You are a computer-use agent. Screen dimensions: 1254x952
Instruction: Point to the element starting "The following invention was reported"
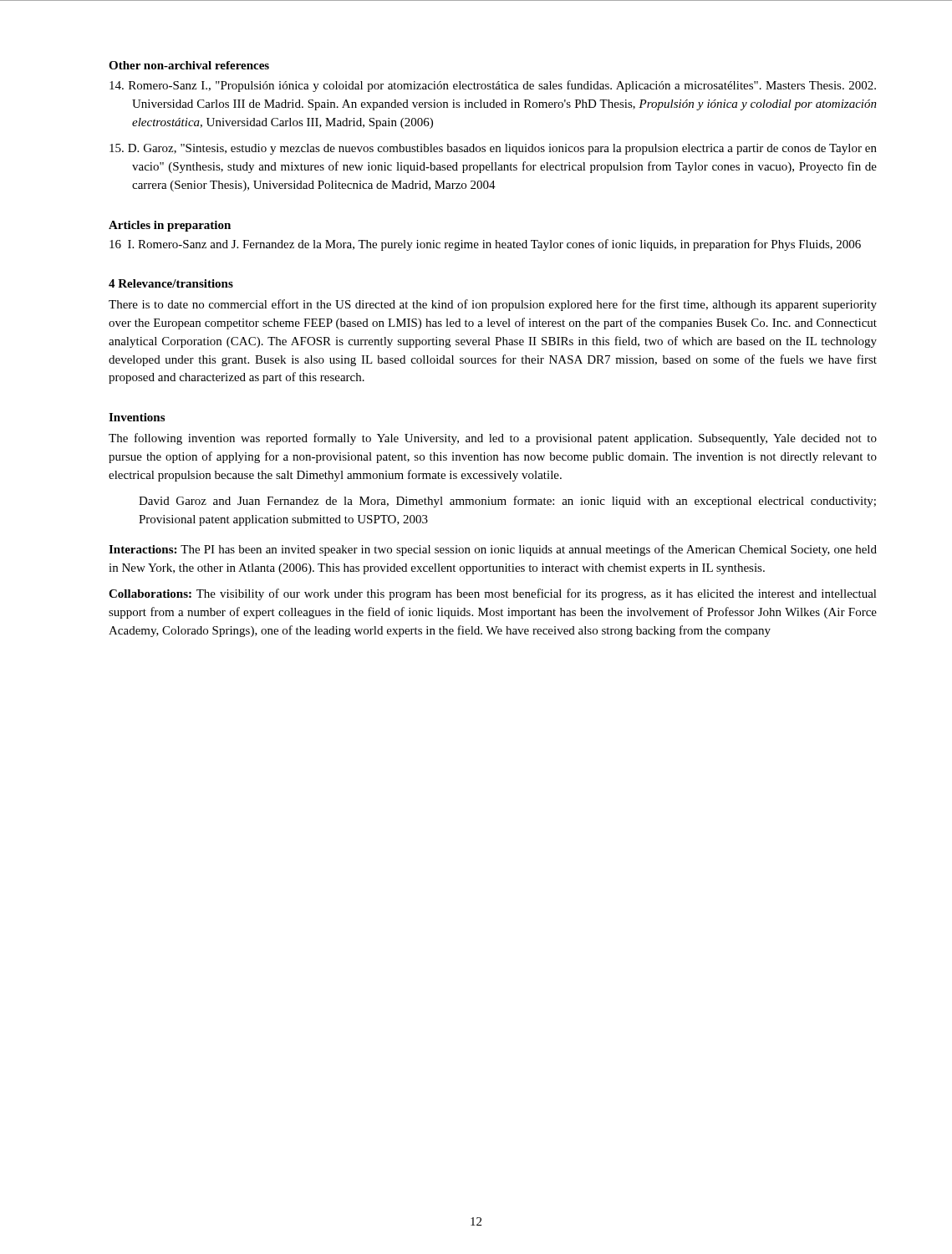(x=493, y=456)
